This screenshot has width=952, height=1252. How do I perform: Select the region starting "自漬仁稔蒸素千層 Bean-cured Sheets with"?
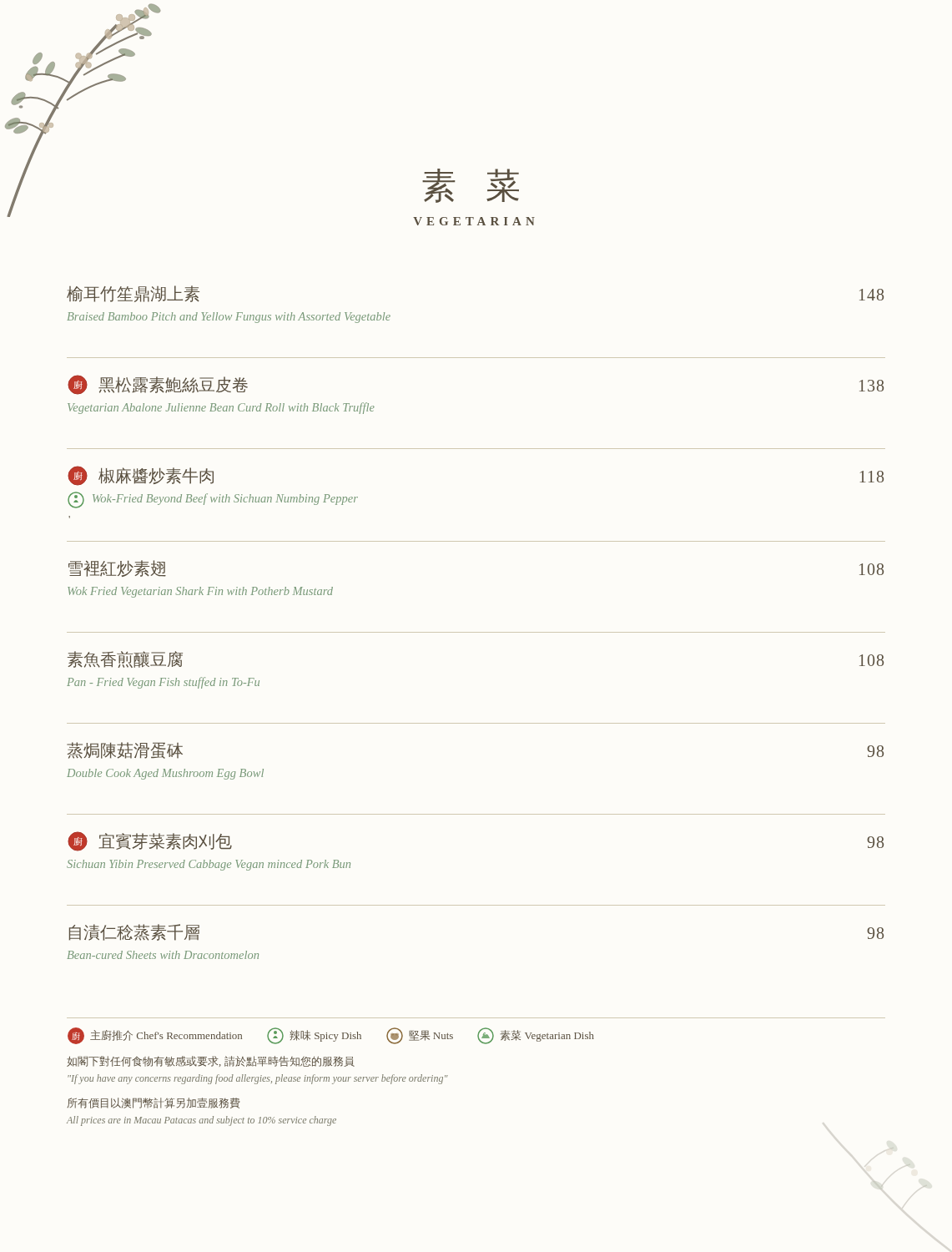[x=141, y=932]
